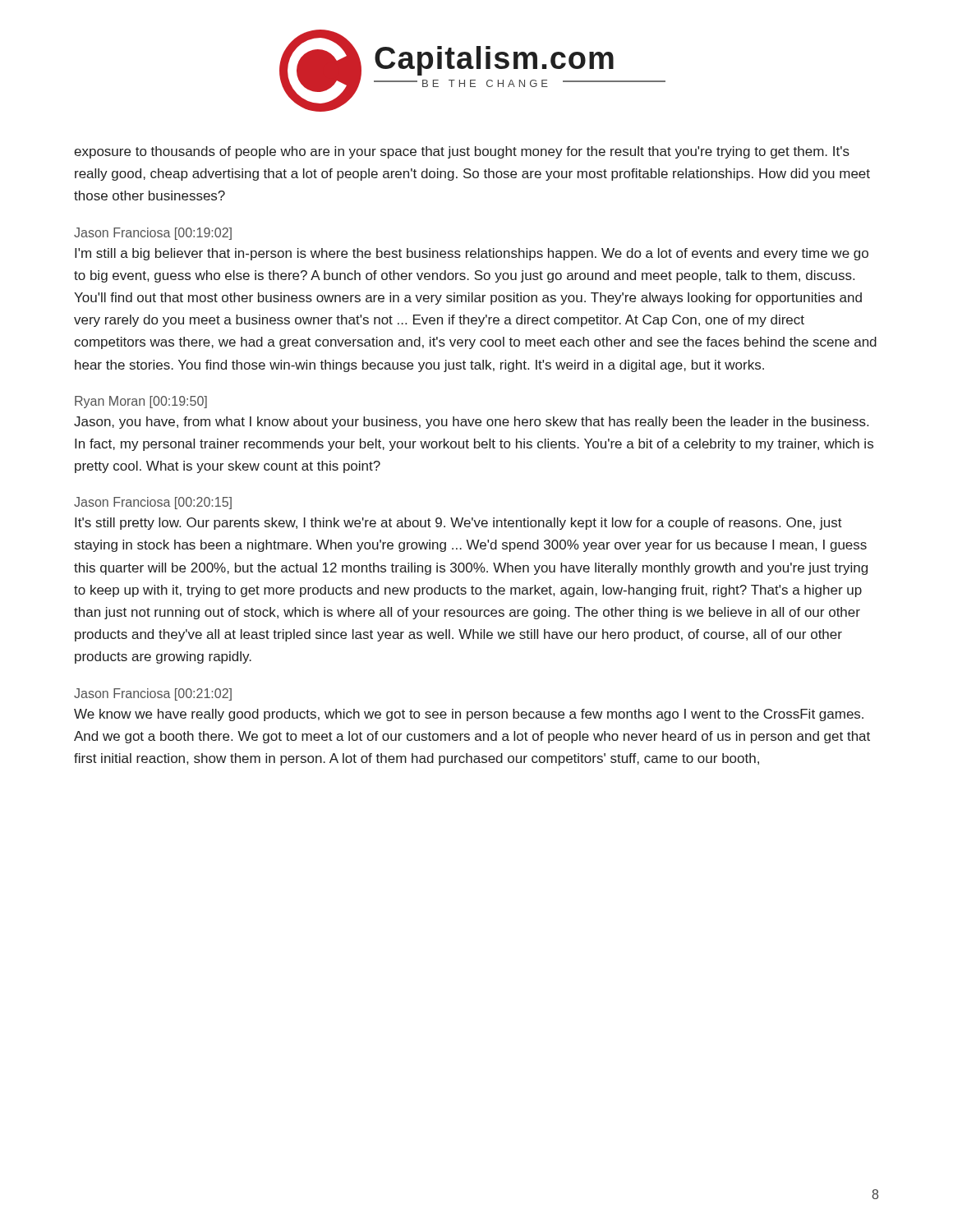Locate the text block that says "Jason, you have, from what I know"
953x1232 pixels.
click(474, 444)
